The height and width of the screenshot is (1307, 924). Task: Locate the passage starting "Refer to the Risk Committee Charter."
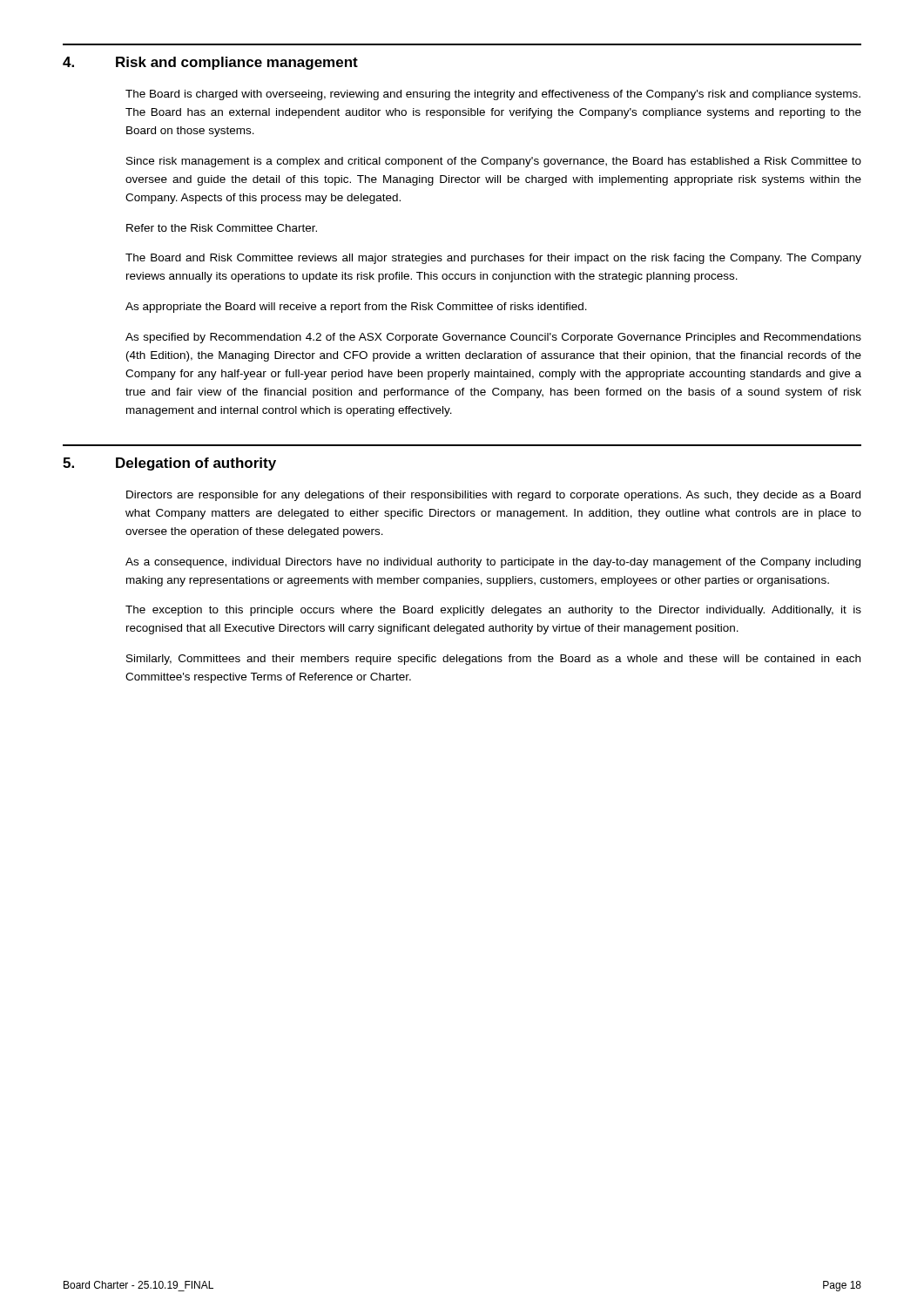[222, 227]
